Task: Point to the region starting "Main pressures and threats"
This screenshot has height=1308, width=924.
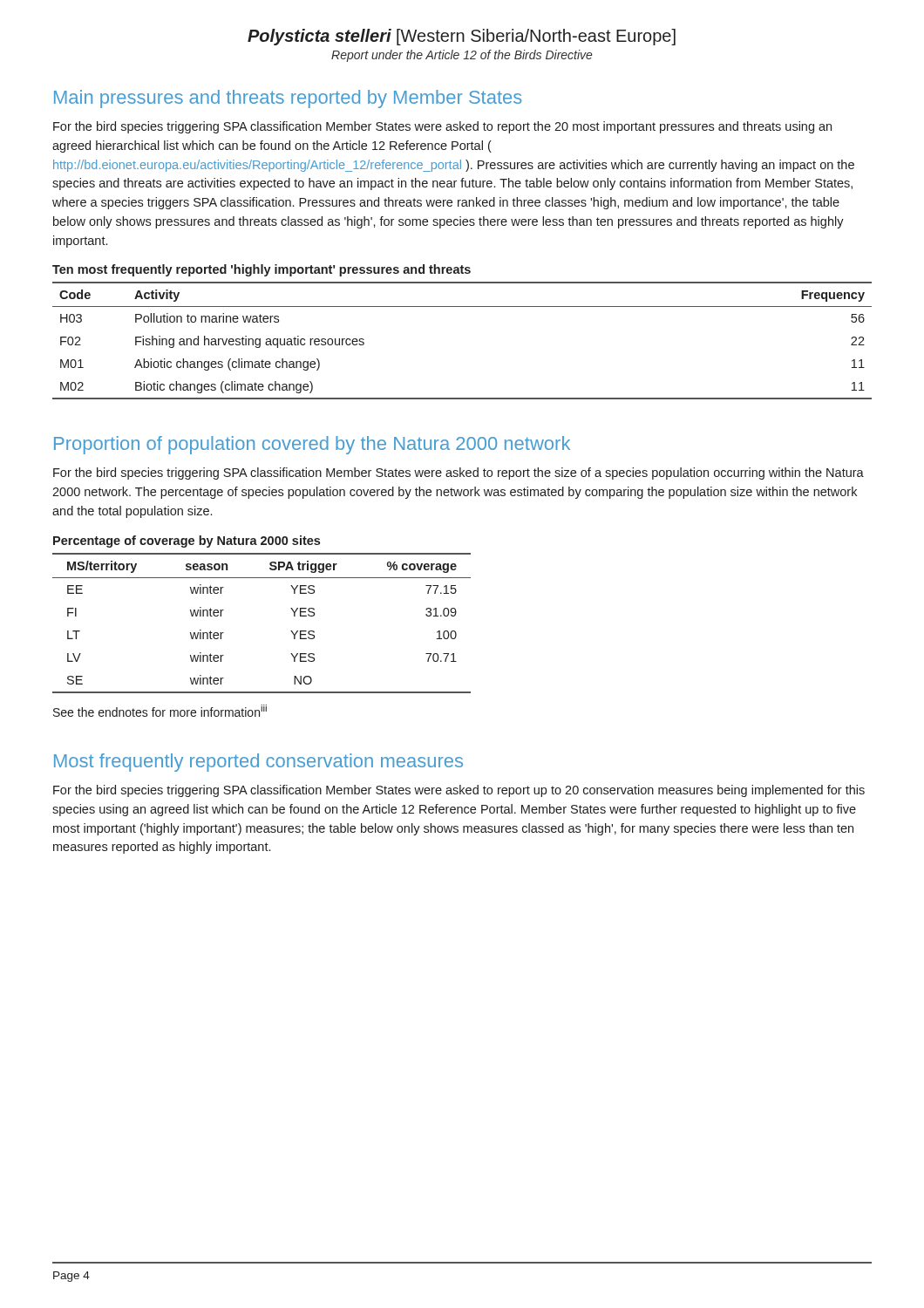Action: tap(287, 97)
